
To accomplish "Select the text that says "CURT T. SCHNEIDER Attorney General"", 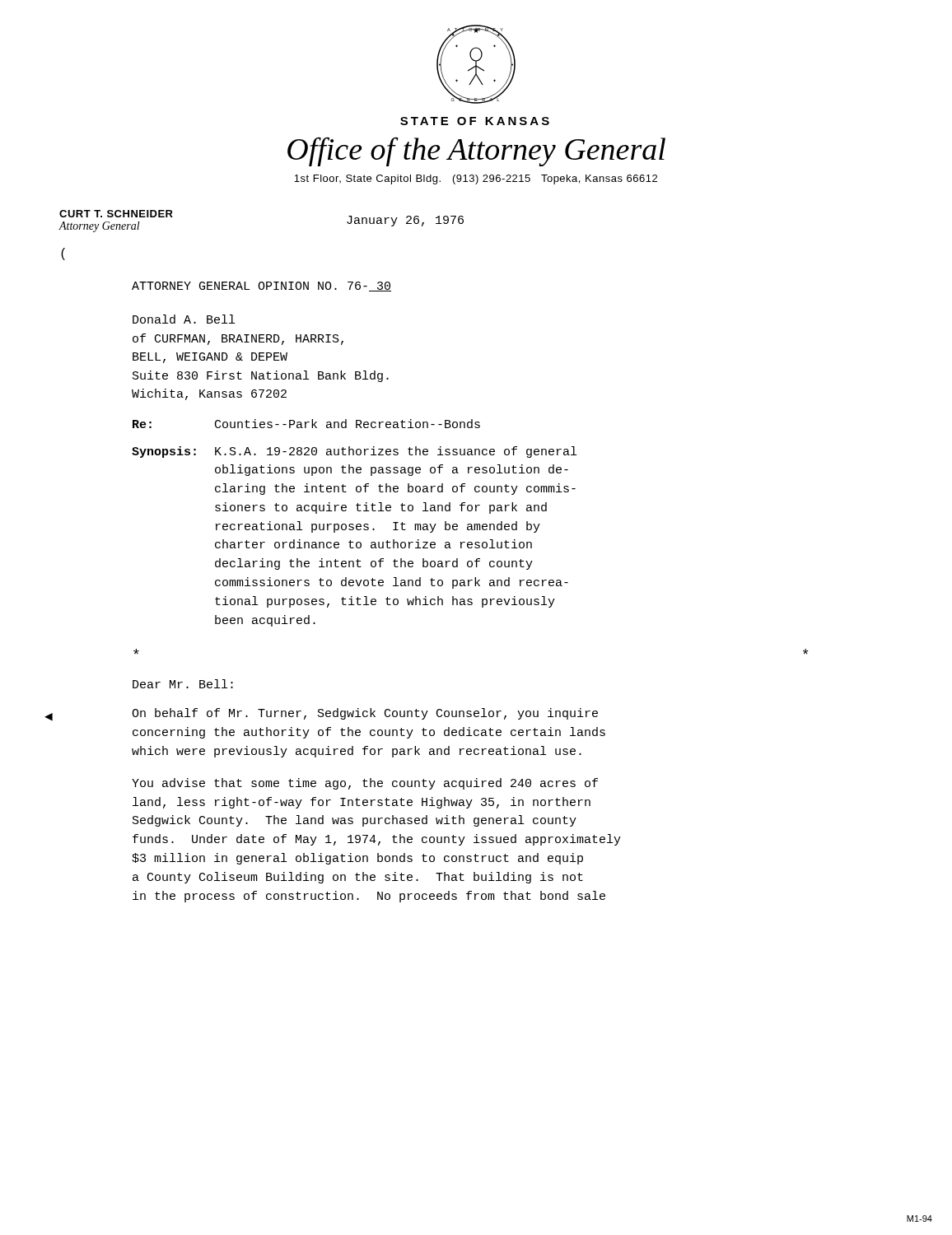I will click(116, 220).
